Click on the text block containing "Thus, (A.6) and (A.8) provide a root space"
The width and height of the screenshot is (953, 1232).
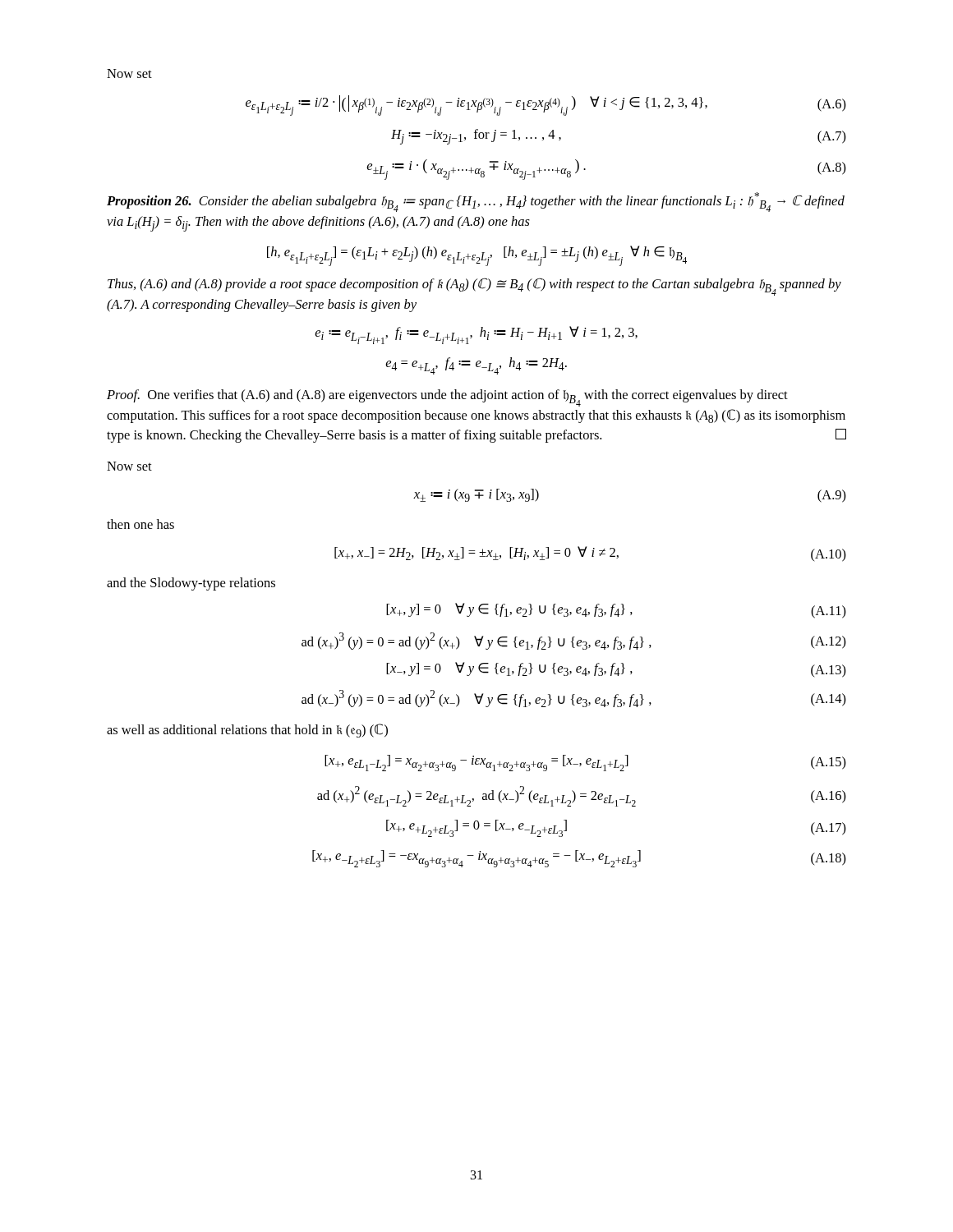coord(474,294)
